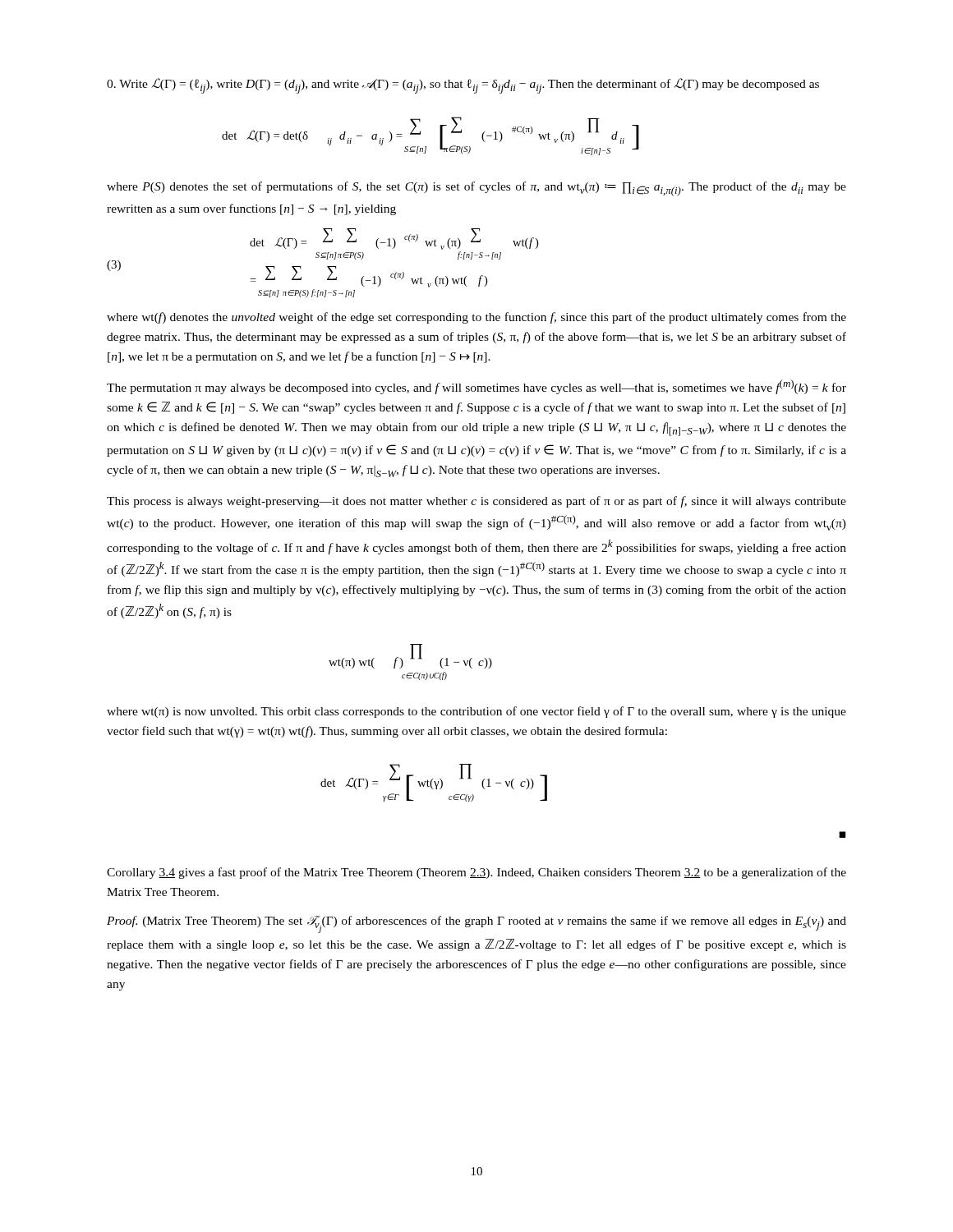Find the formula that reads "(3) det ℒ"
The width and height of the screenshot is (953, 1232).
tap(476, 265)
